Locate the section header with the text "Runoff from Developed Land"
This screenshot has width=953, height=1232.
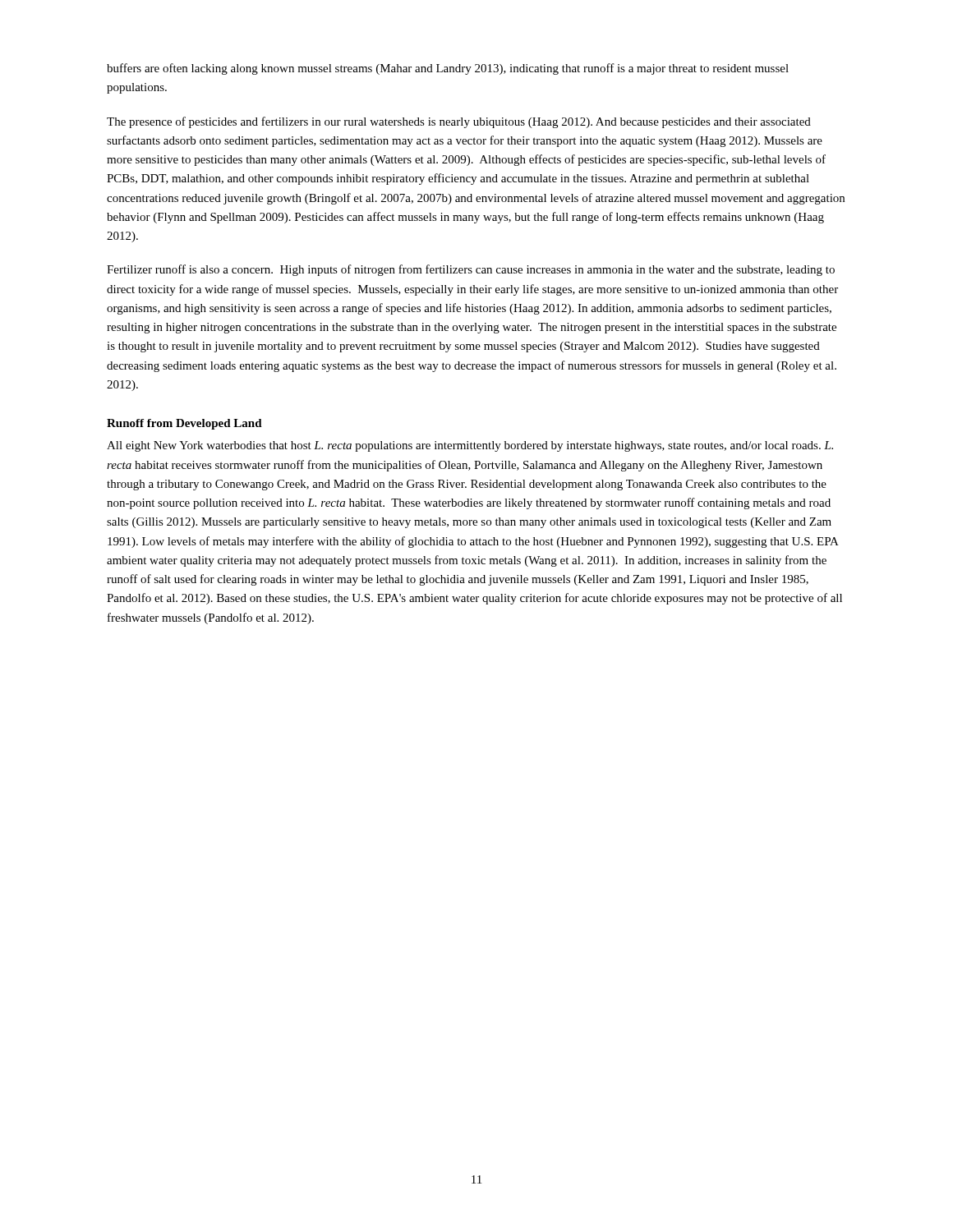click(184, 423)
